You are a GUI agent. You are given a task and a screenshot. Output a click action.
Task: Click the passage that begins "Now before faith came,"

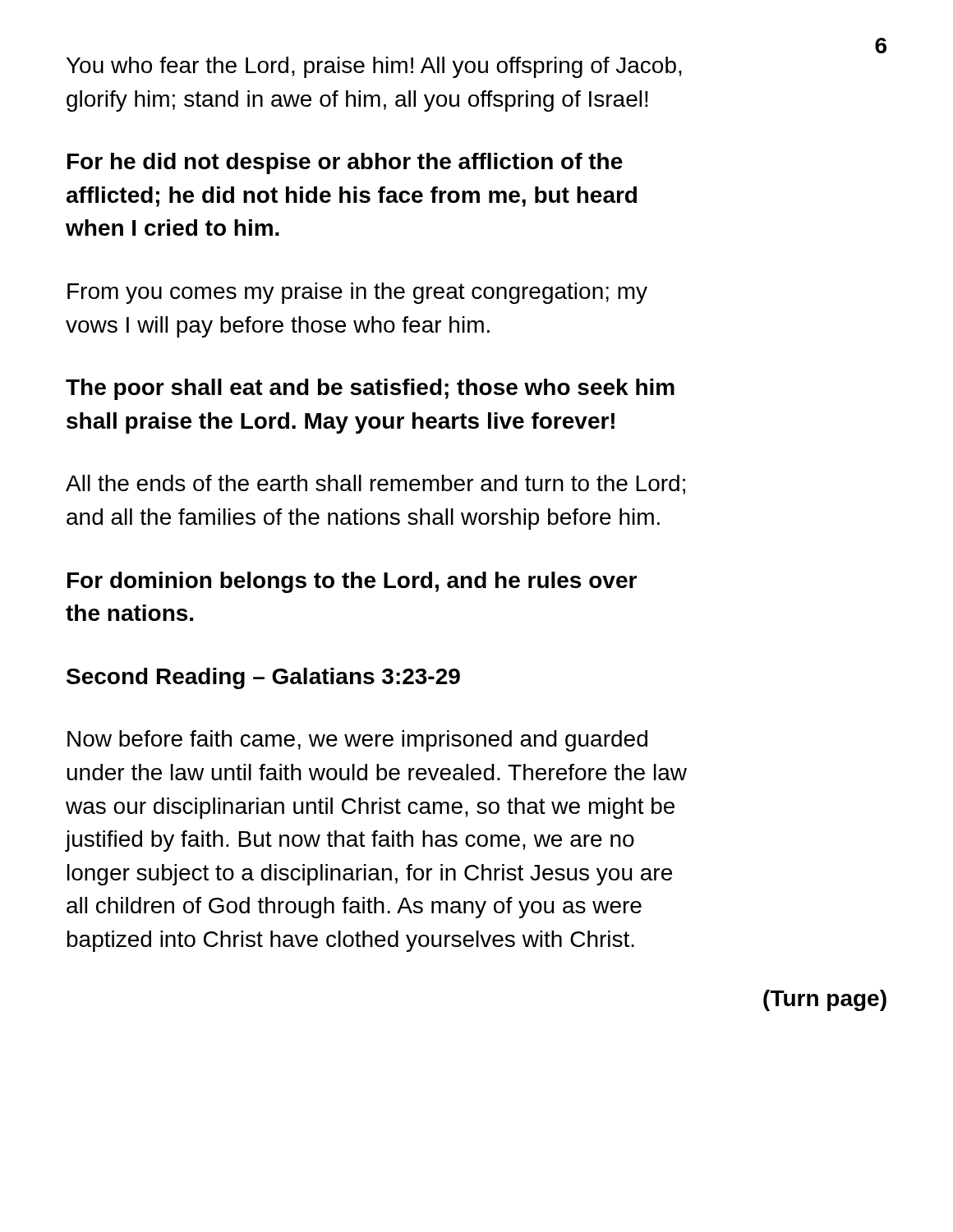[x=376, y=839]
